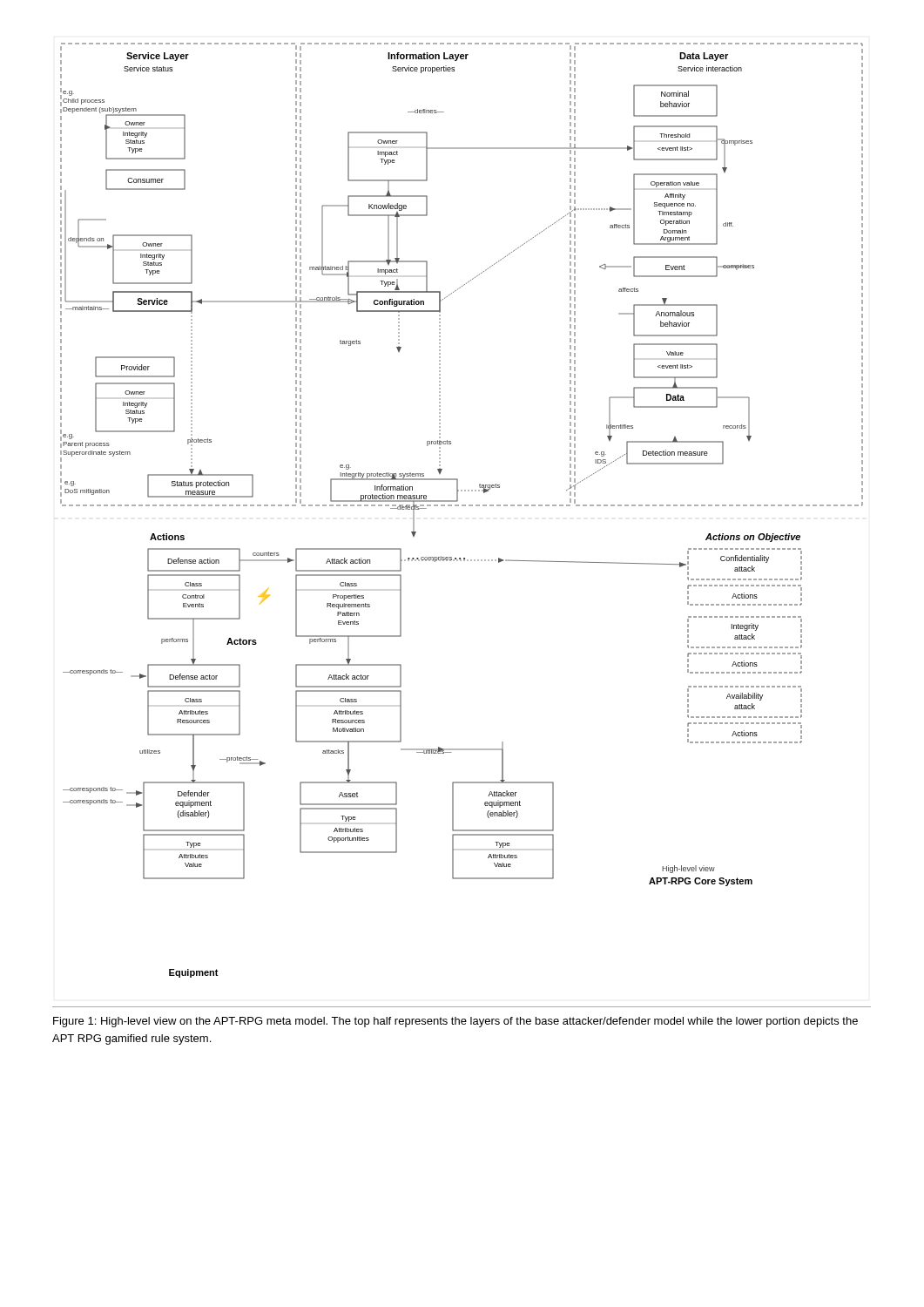Navigate to the text block starting "Figure 1: High-level view on the APT-RPG meta"
924x1307 pixels.
pos(455,1029)
